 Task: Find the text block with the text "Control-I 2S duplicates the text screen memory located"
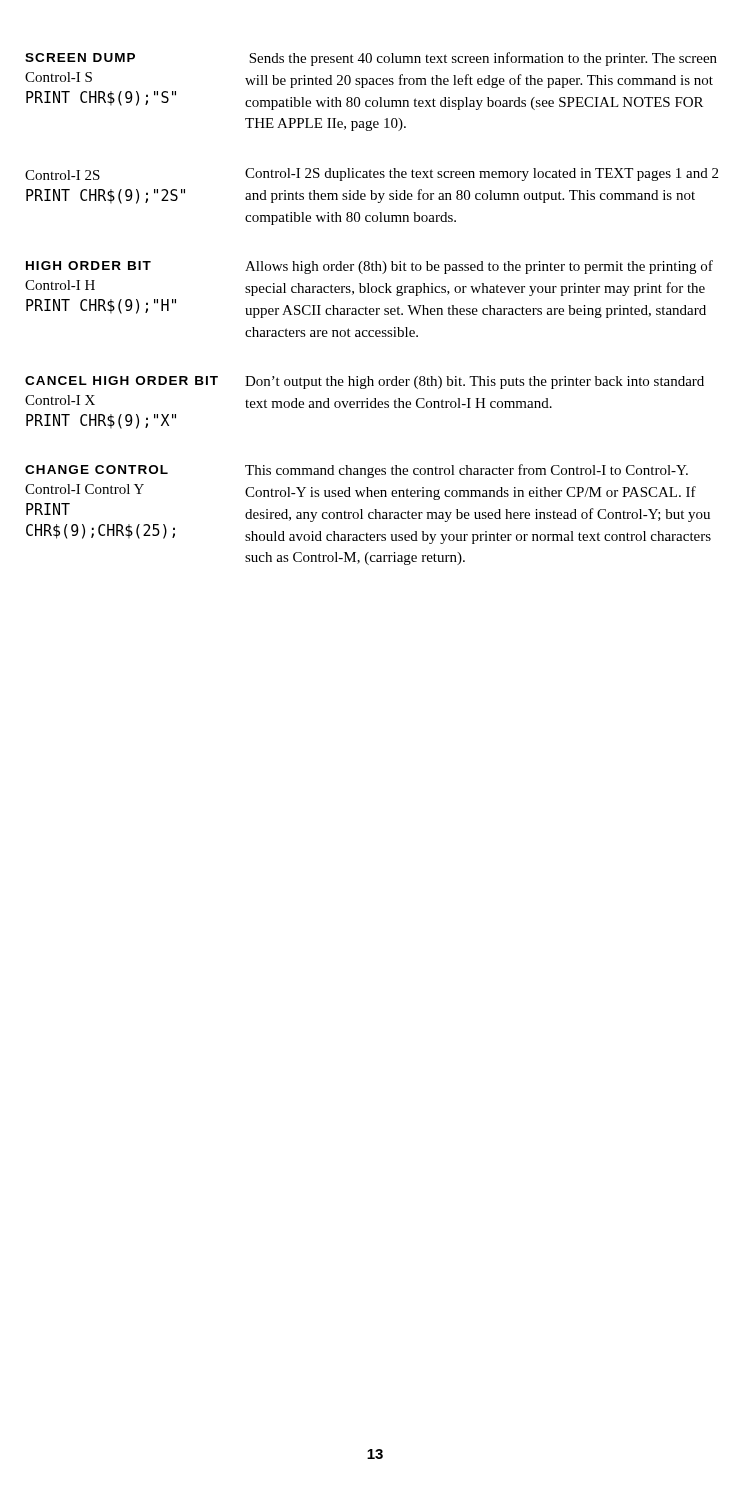(482, 195)
